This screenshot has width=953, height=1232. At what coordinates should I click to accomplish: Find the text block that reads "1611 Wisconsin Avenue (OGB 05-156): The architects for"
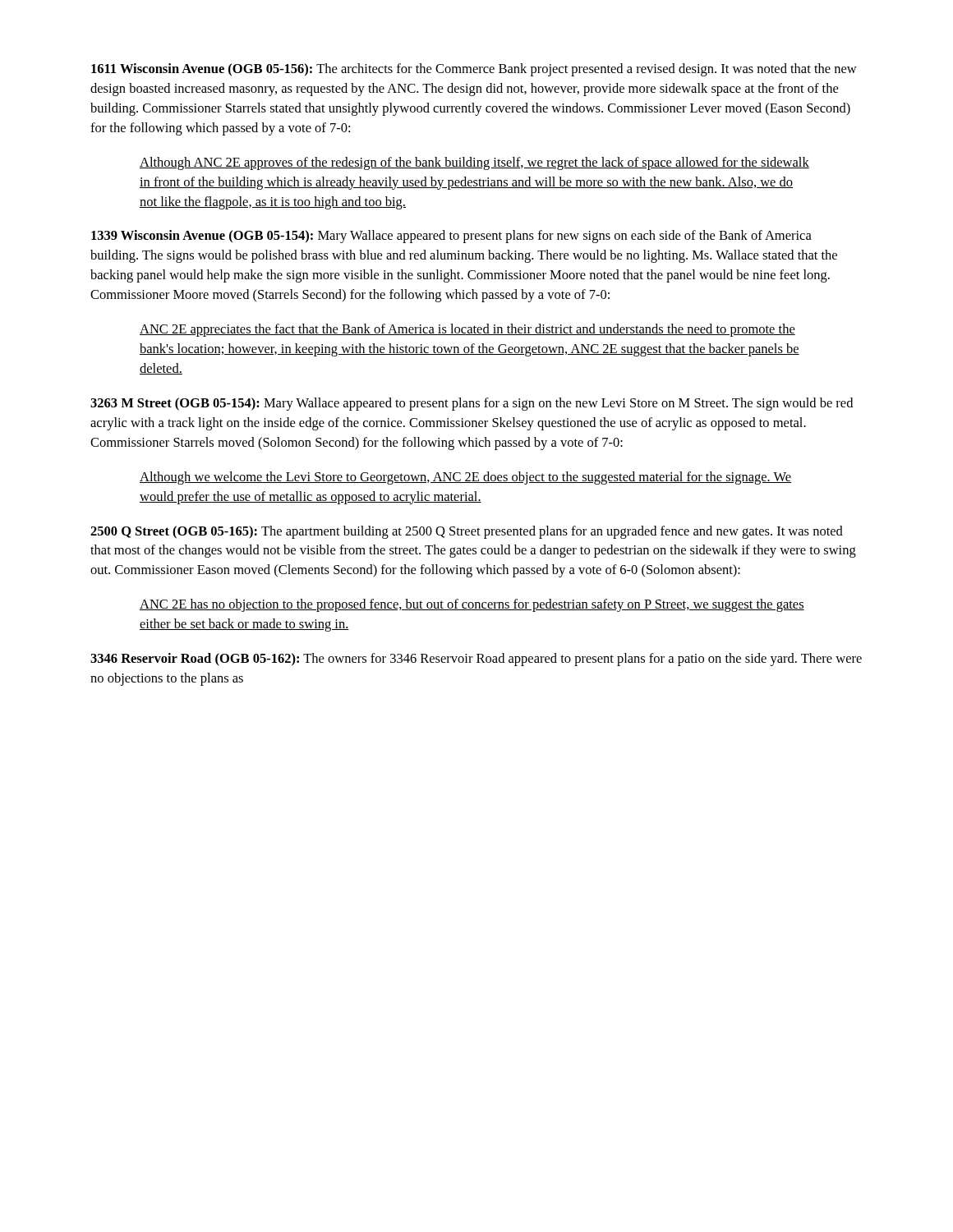point(473,98)
